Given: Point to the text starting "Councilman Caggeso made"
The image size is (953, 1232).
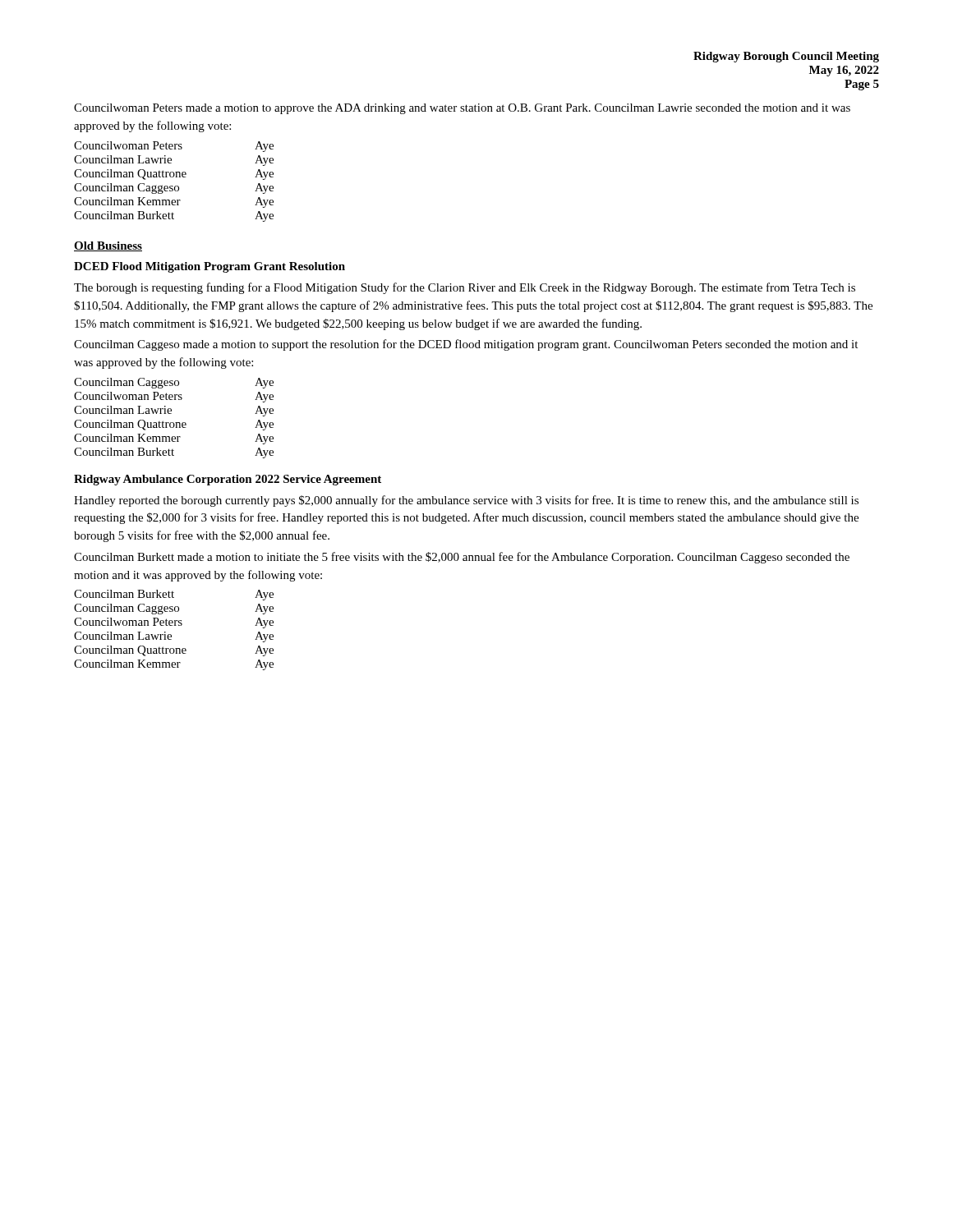Looking at the screenshot, I should point(476,354).
